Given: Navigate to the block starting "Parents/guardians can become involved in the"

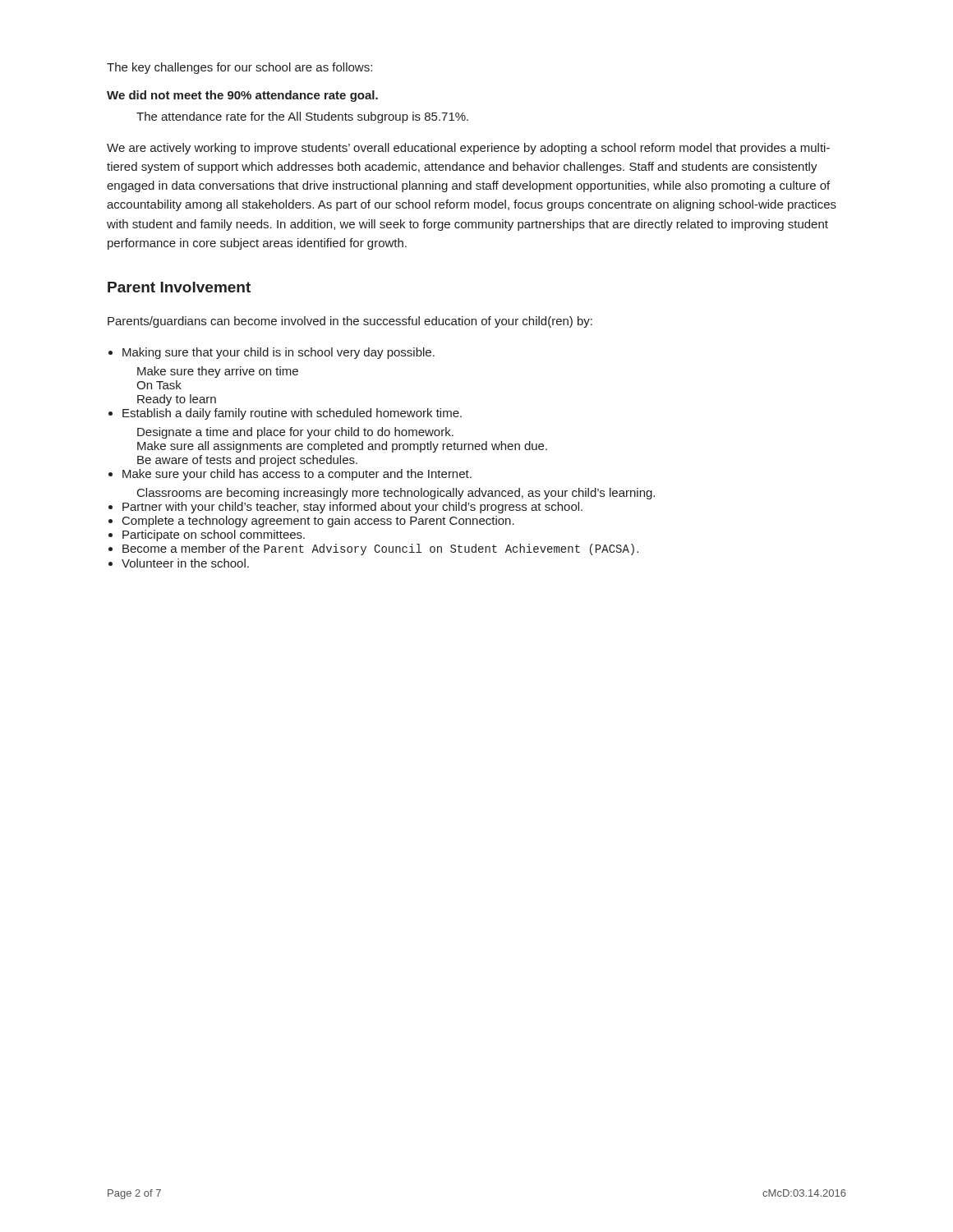Looking at the screenshot, I should [350, 321].
